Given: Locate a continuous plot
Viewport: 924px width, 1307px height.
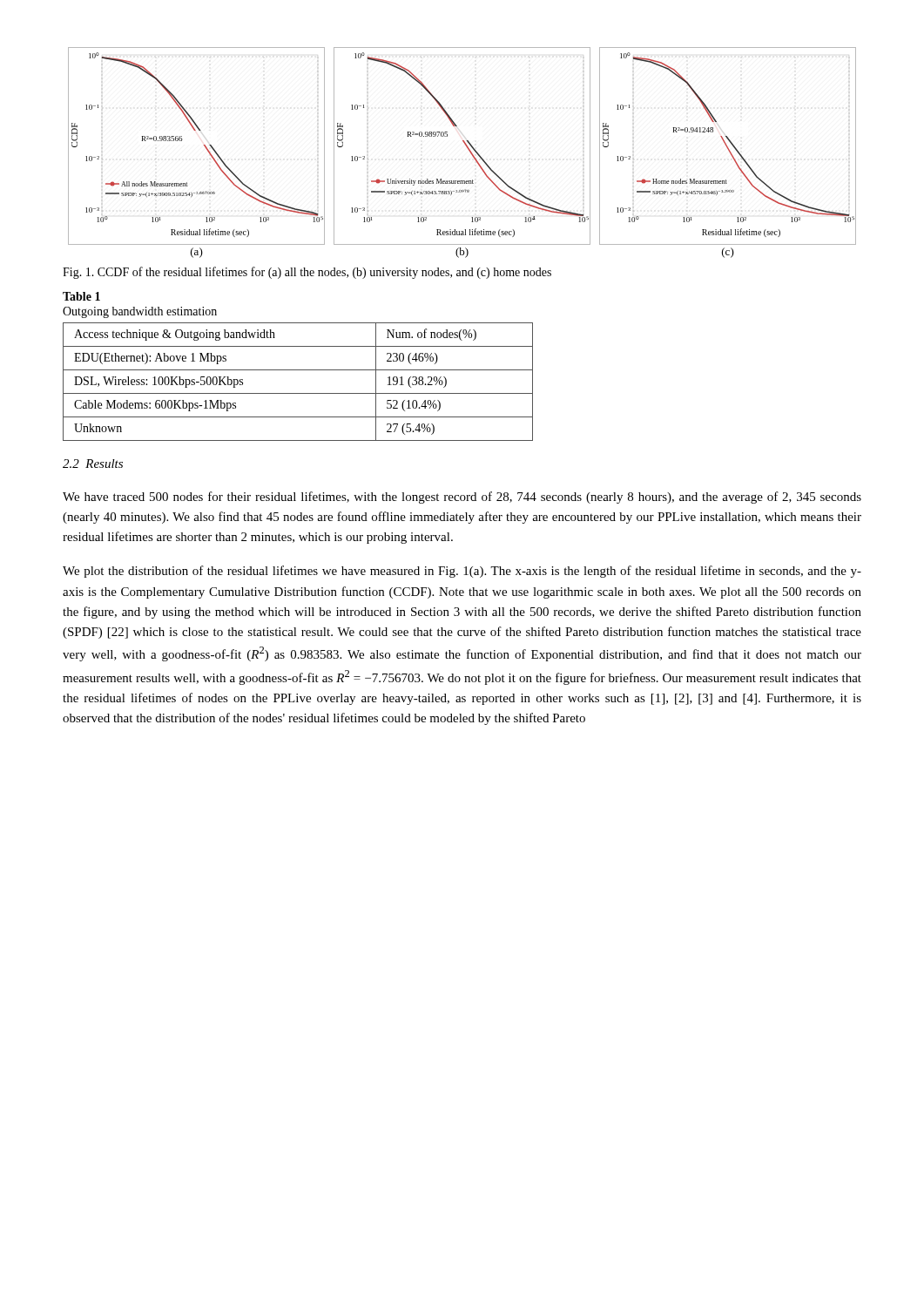Looking at the screenshot, I should pos(462,153).
